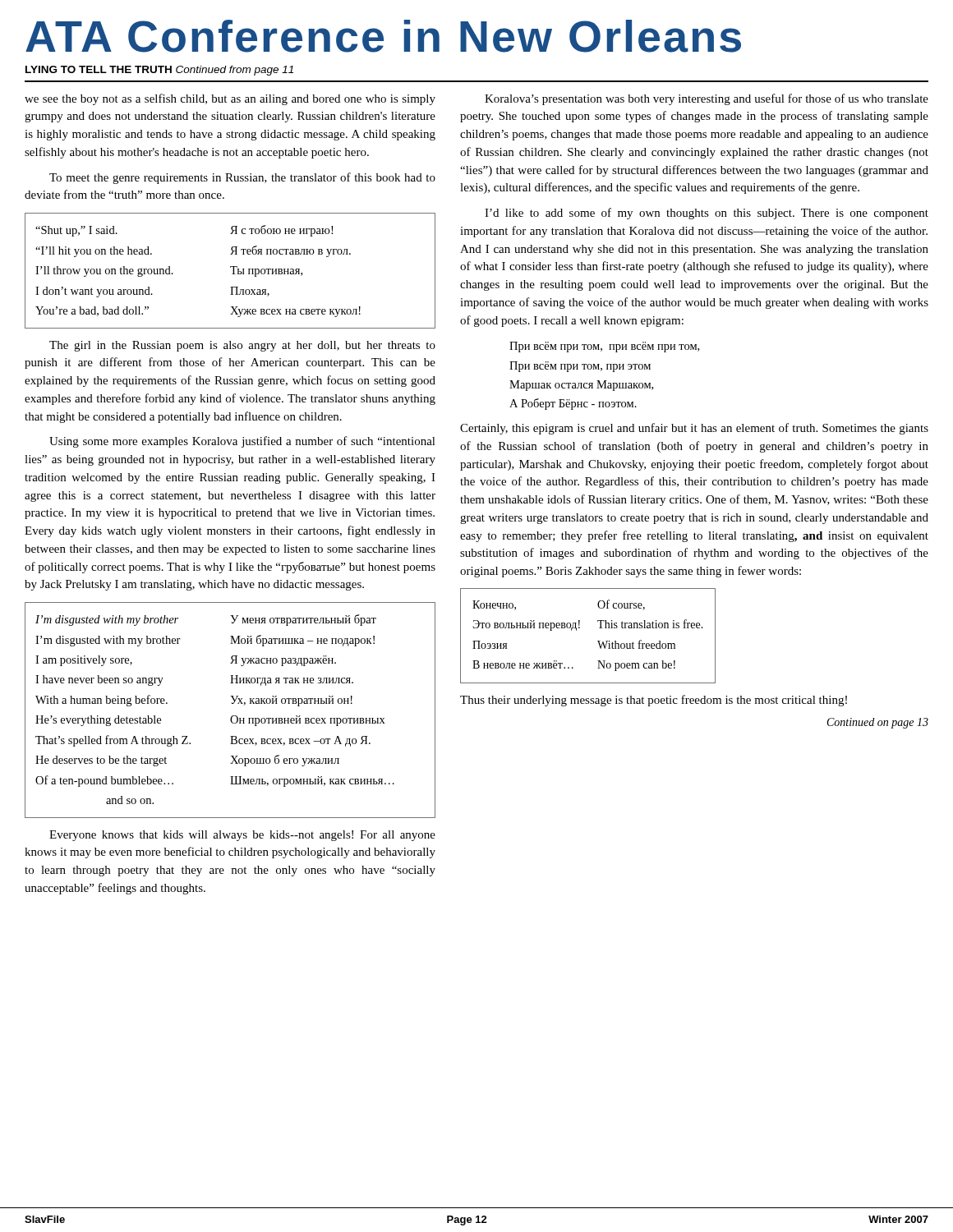953x1232 pixels.
Task: Navigate to the block starting "LYING TO TELL THE"
Action: tap(160, 69)
